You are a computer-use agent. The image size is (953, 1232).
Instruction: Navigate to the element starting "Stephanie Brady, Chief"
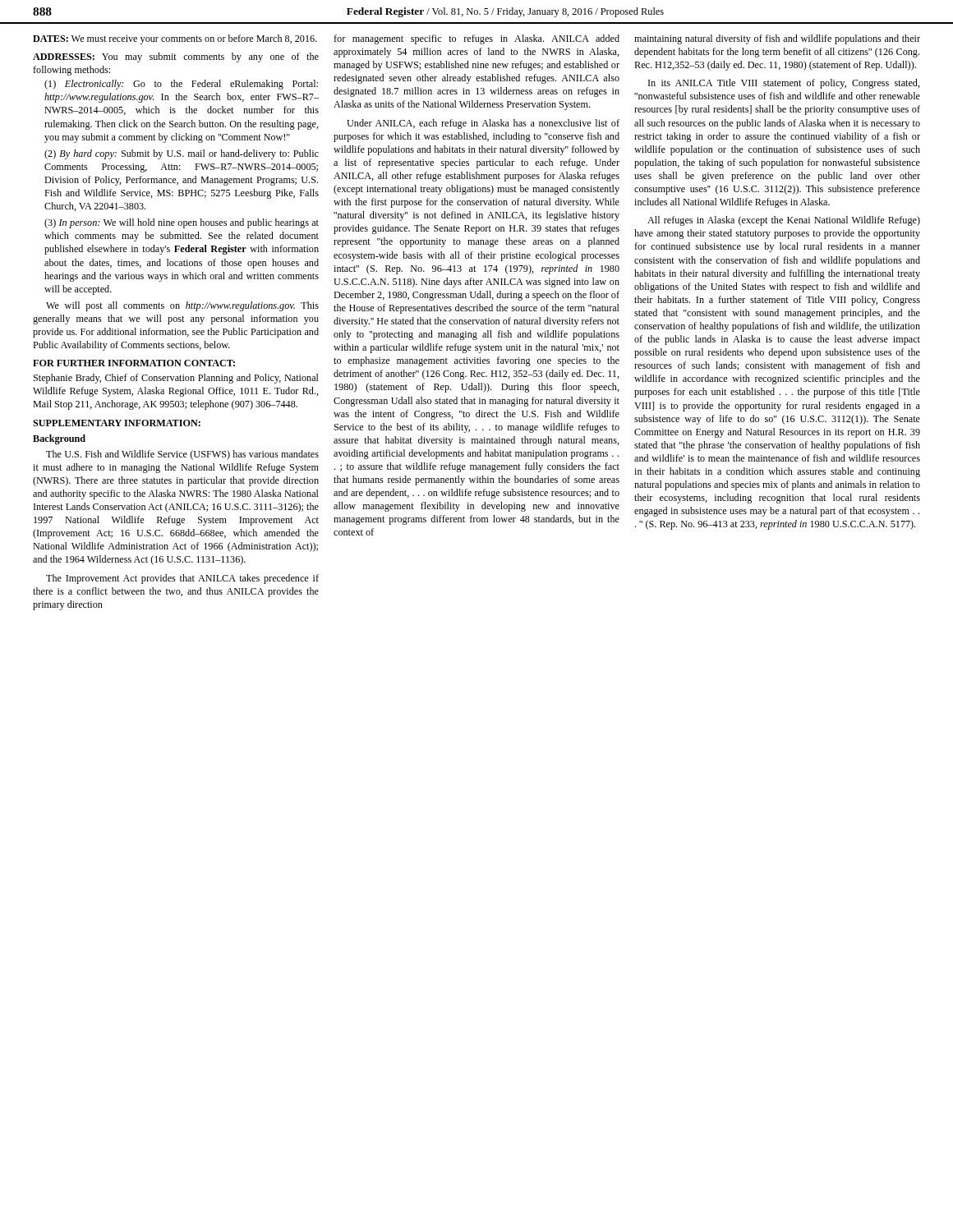coord(176,391)
